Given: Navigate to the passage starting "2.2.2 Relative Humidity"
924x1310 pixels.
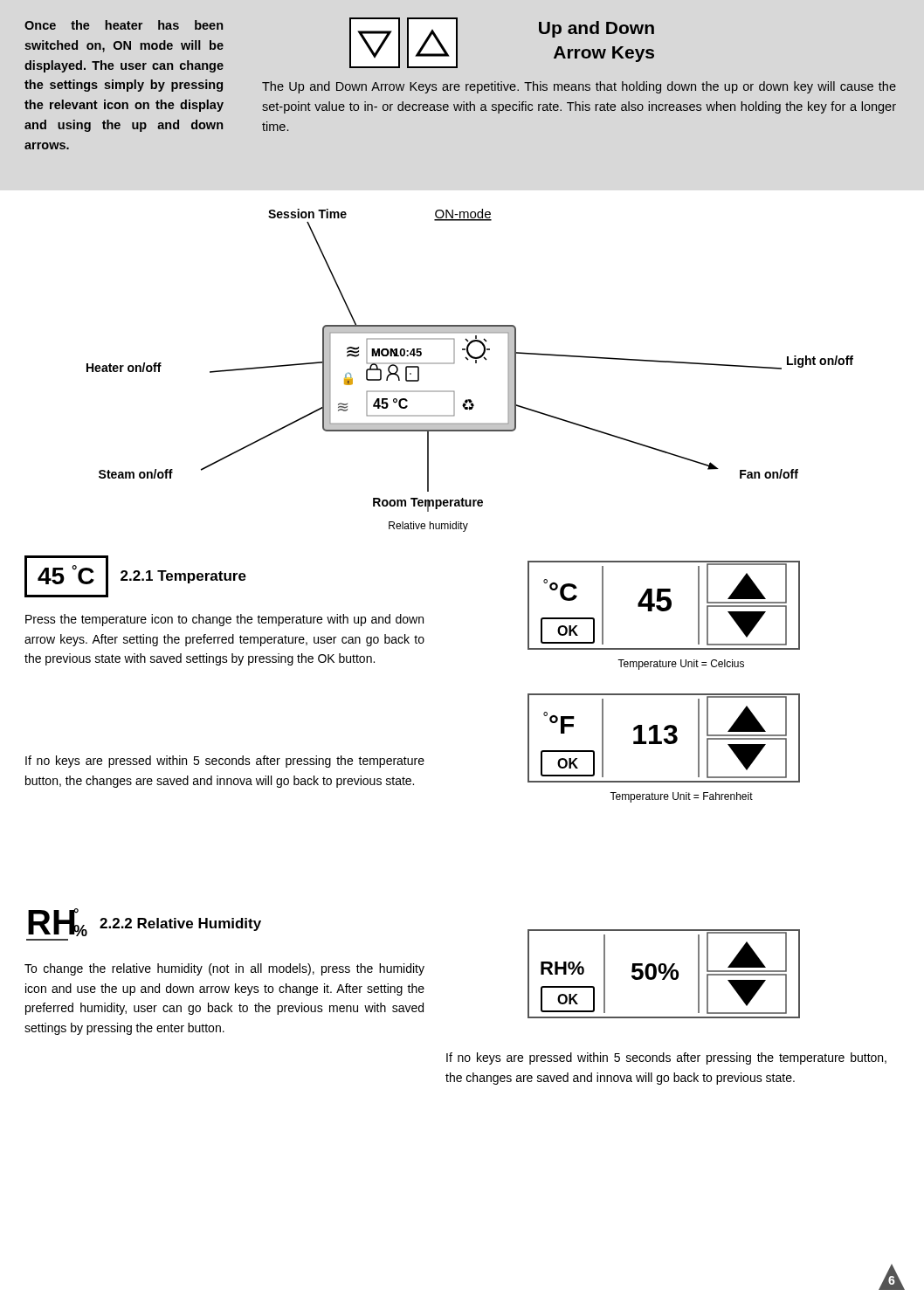Looking at the screenshot, I should coord(180,923).
